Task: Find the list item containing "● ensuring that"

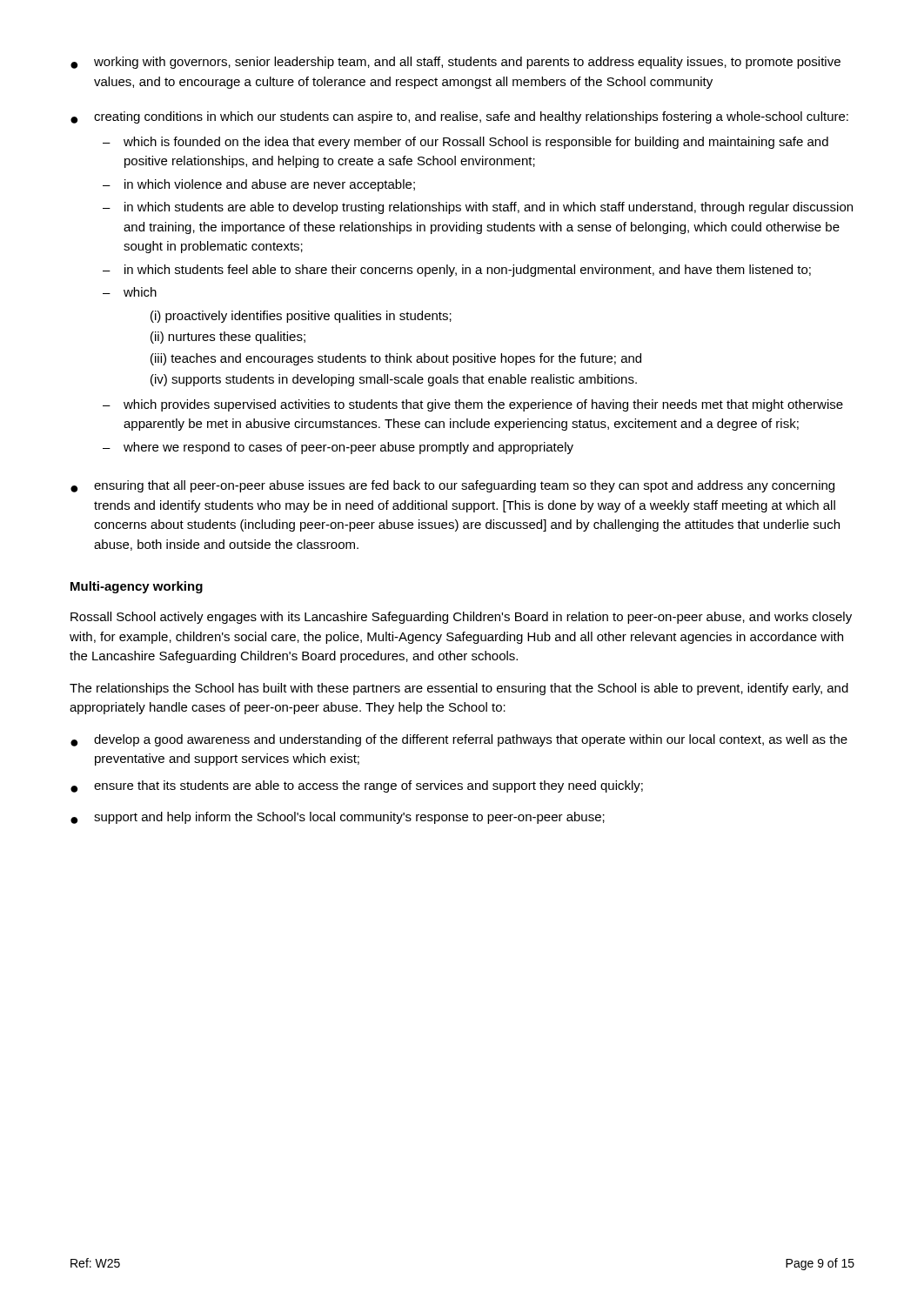Action: tap(462, 515)
